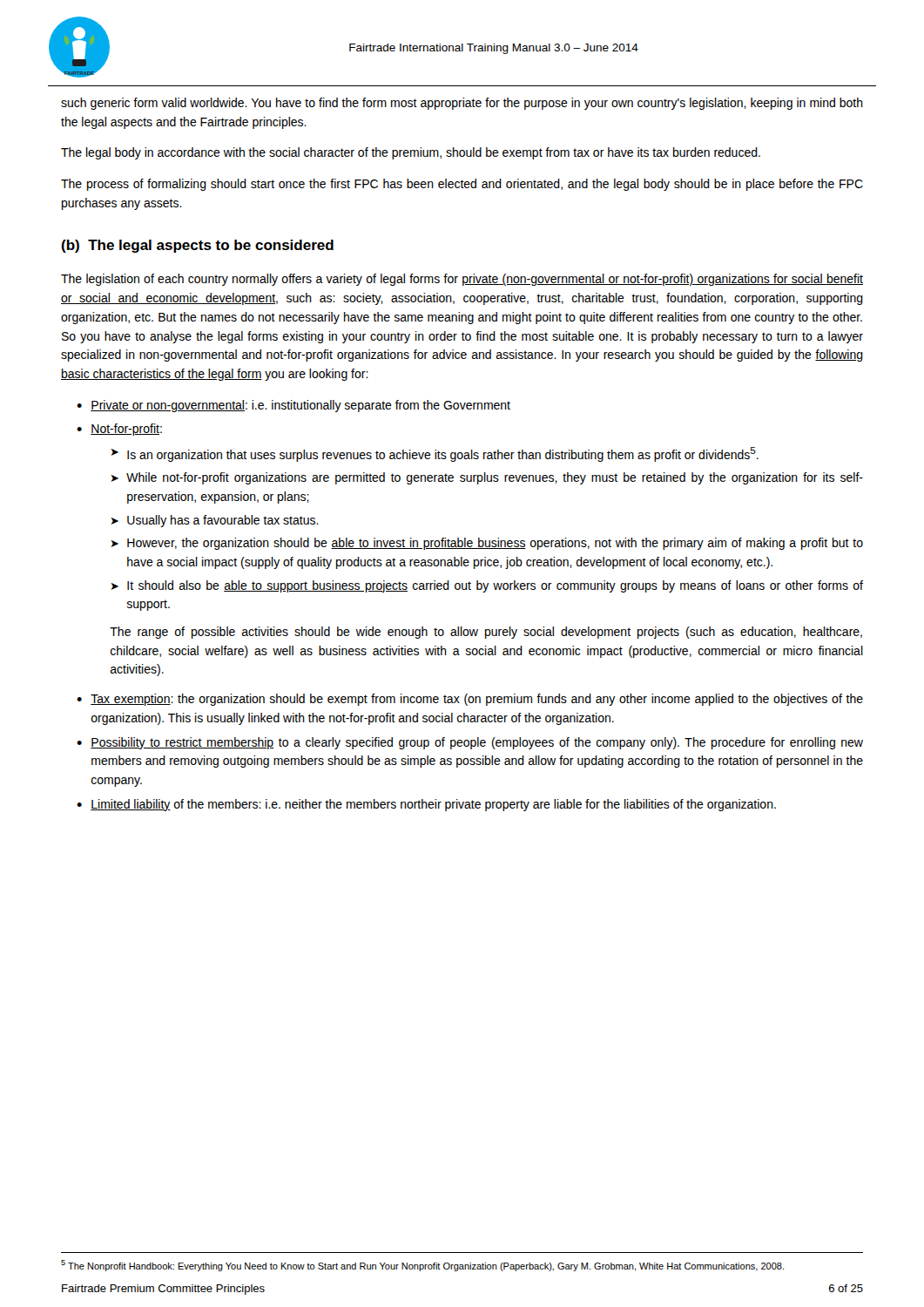Select the list item that reads "• Limited liability of the members: i.e. neither"
Viewport: 924px width, 1307px height.
point(470,805)
